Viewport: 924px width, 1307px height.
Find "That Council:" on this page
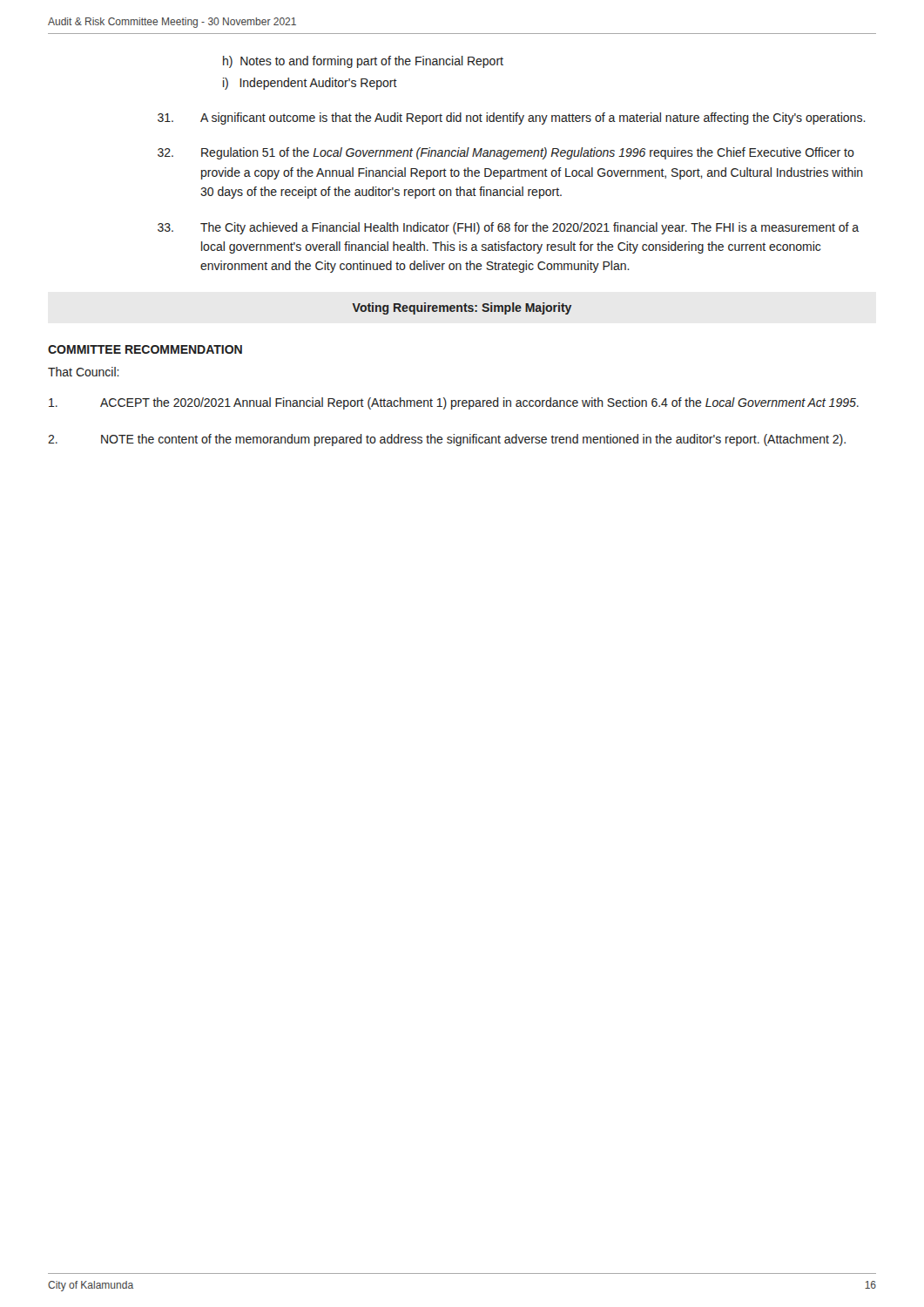(84, 372)
